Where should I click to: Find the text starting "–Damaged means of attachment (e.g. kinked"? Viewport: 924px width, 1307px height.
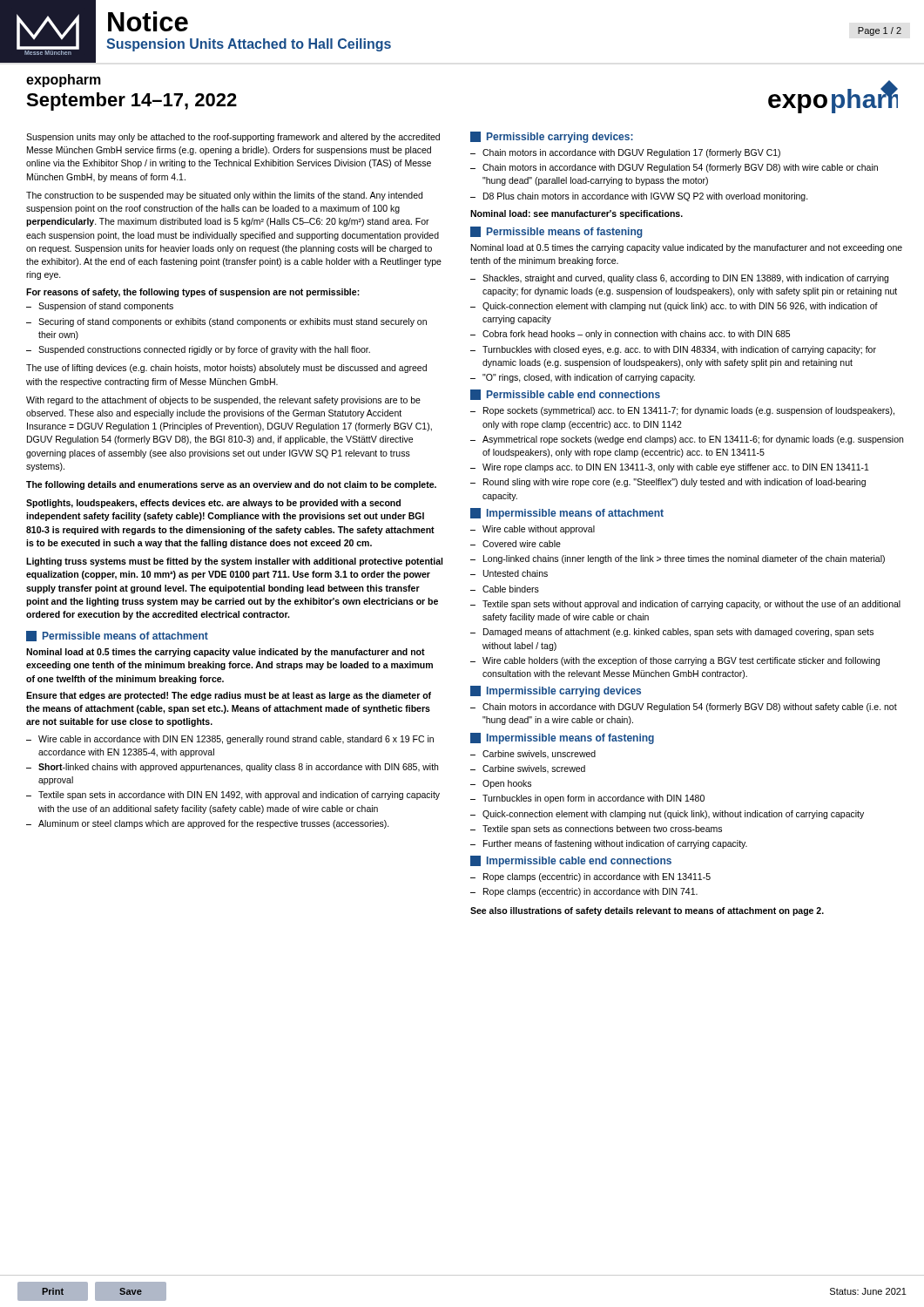[x=672, y=638]
